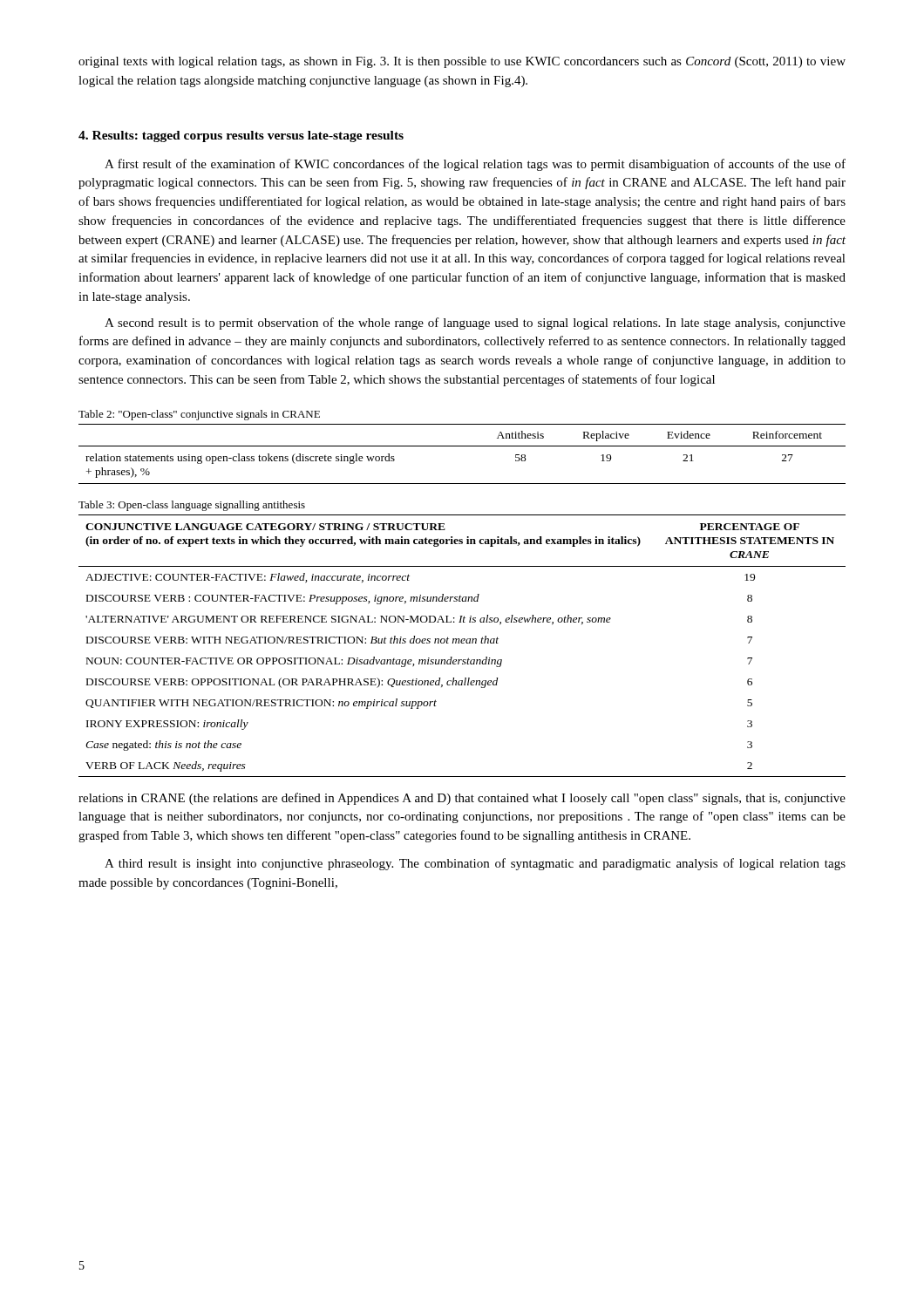Viewport: 924px width, 1308px height.
Task: Point to the block beginning "original texts with logical relation tags, as"
Action: [462, 71]
